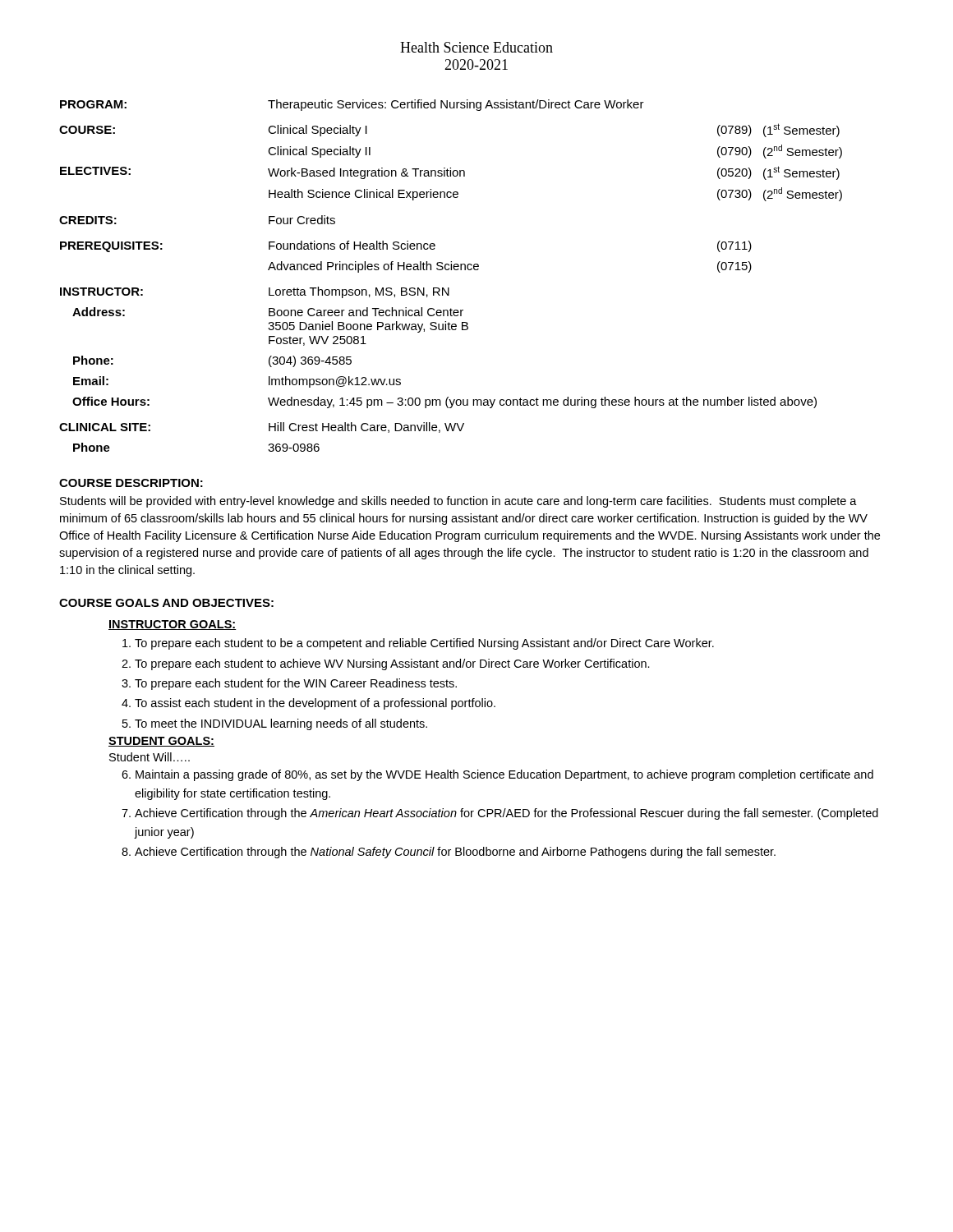This screenshot has width=953, height=1232.
Task: Locate the list item containing "To prepare each student to be a"
Action: (x=425, y=643)
